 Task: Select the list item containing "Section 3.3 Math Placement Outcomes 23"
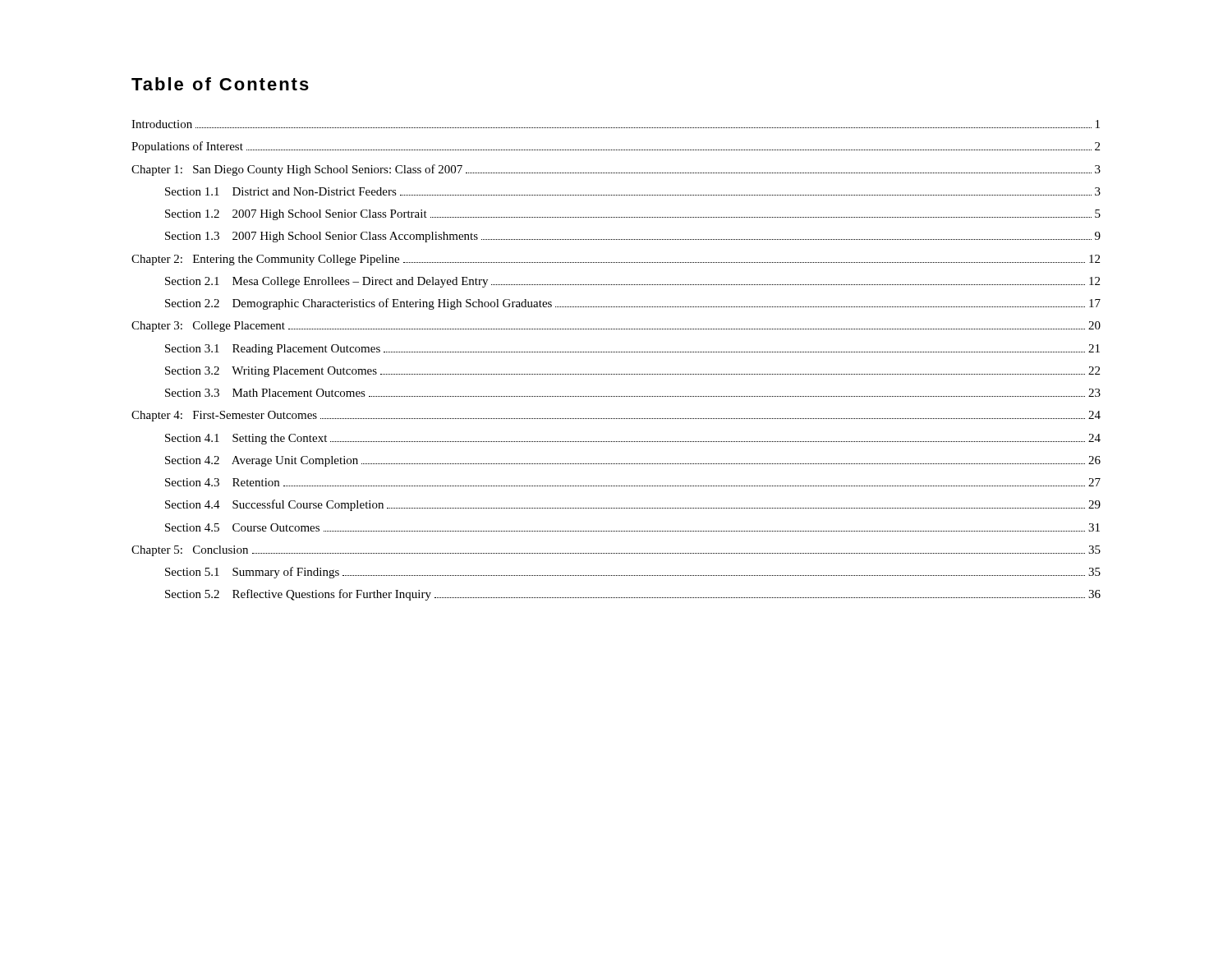click(616, 393)
